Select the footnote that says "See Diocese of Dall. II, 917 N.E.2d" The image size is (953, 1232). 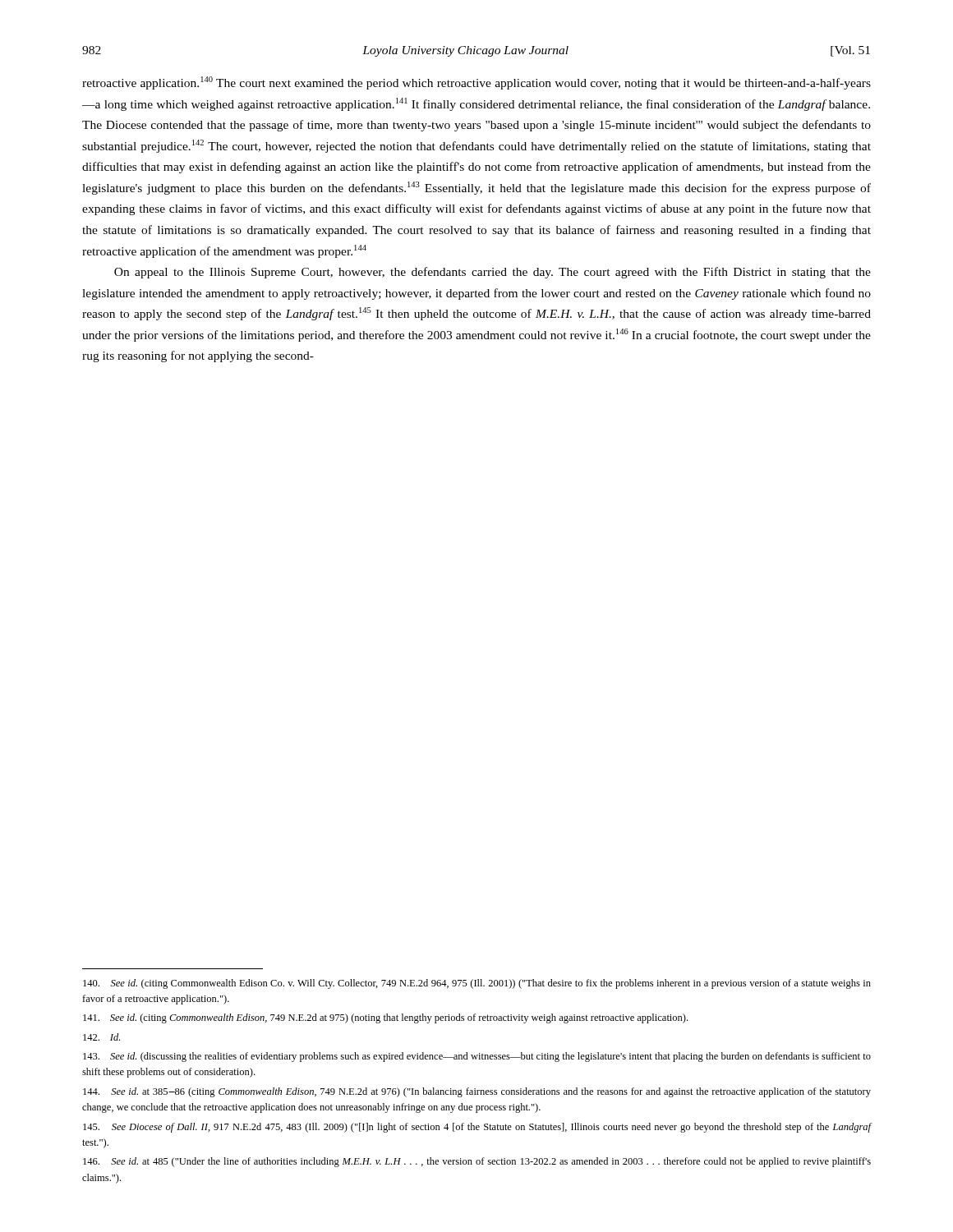tap(476, 1134)
